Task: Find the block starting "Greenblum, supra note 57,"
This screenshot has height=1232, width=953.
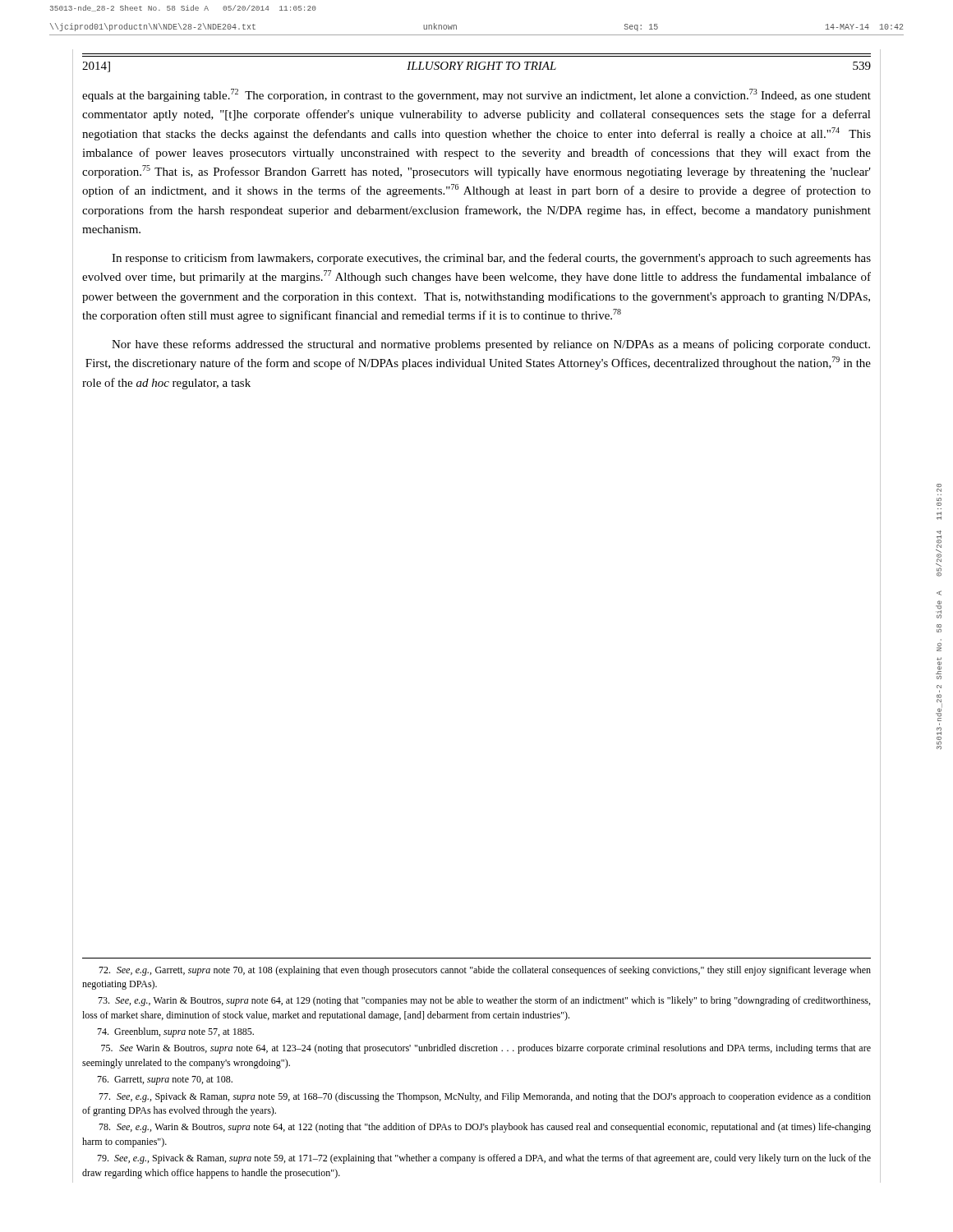Action: pos(168,1032)
